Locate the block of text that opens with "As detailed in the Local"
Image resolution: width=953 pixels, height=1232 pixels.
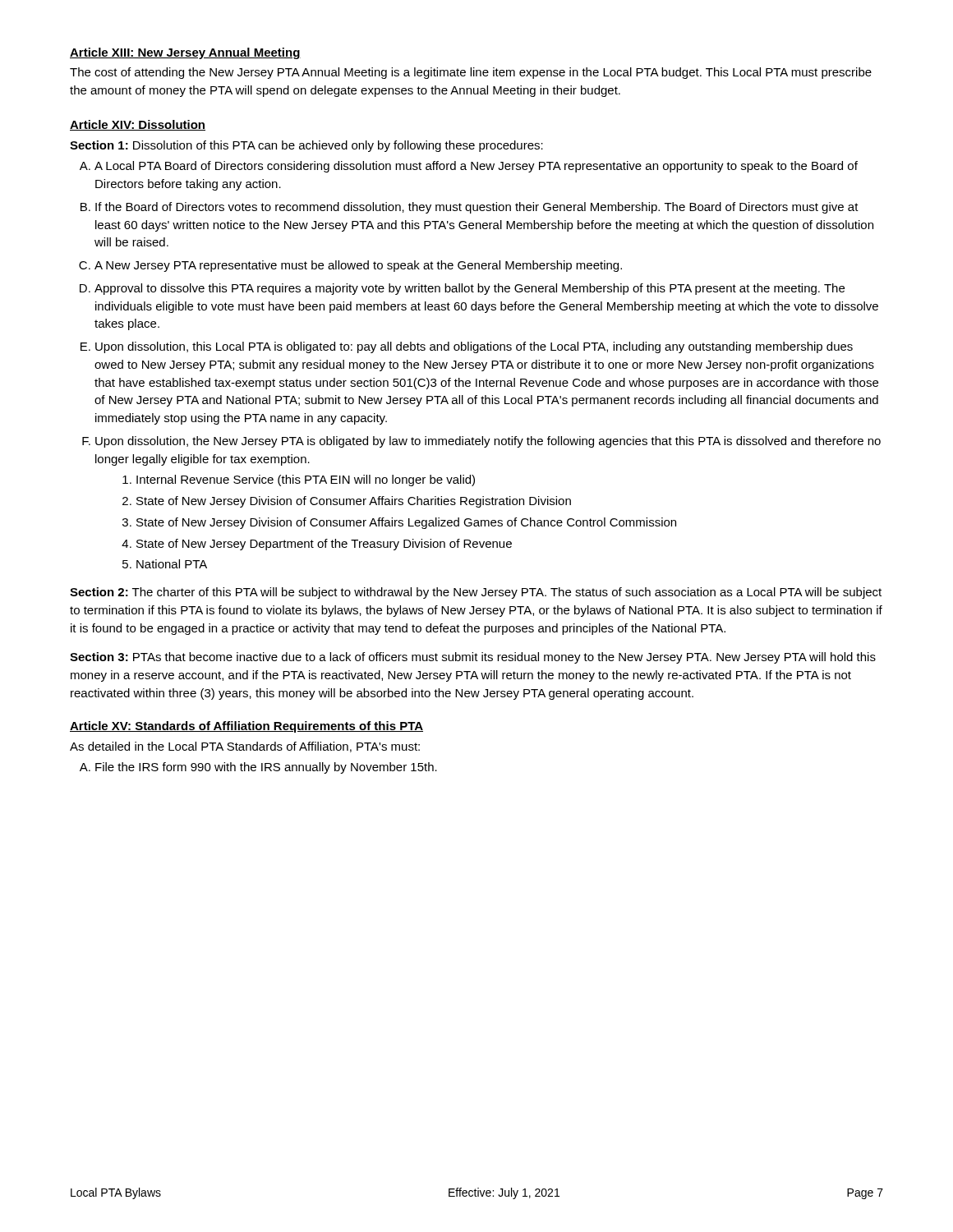pos(245,746)
